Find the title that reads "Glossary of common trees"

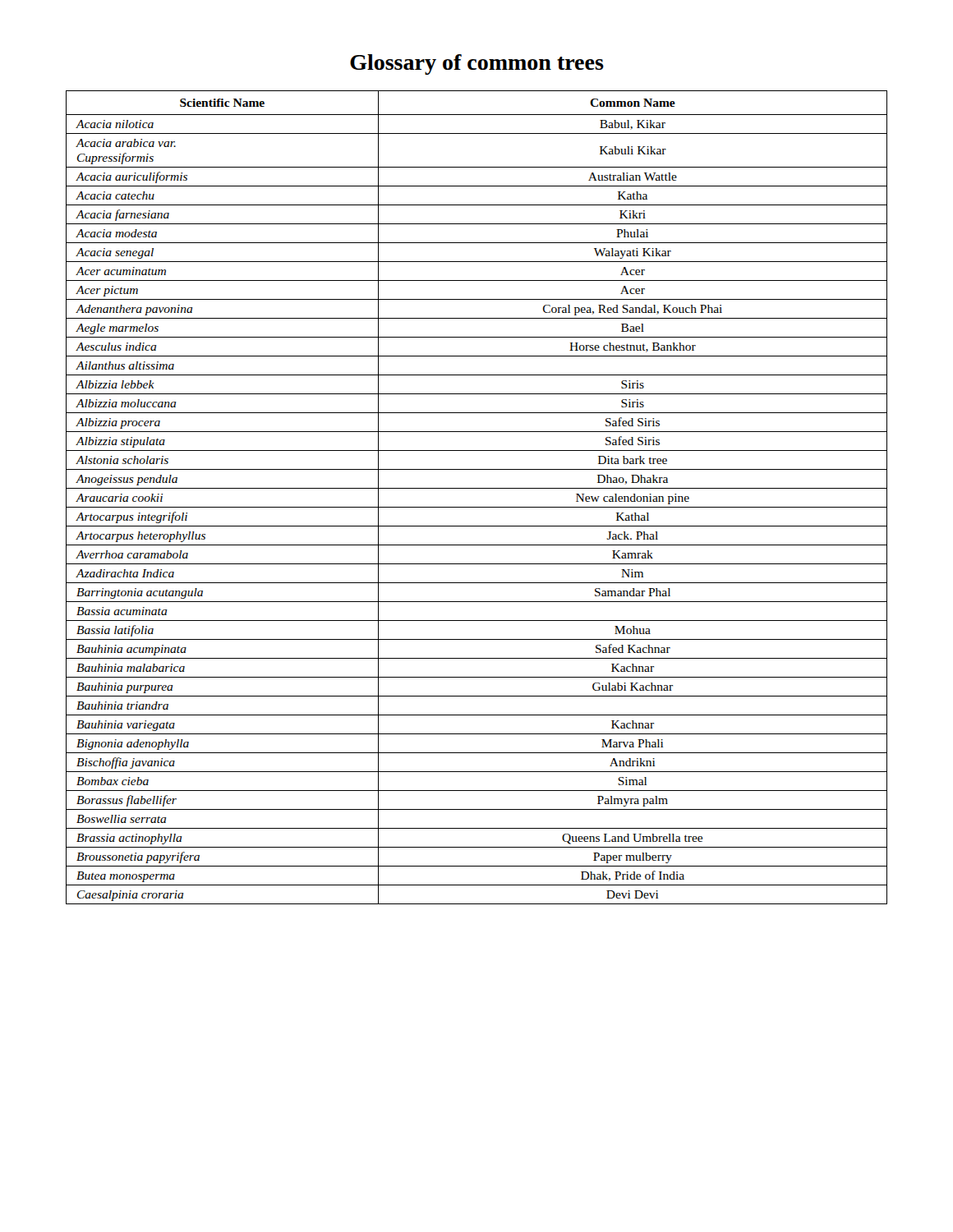click(x=476, y=62)
